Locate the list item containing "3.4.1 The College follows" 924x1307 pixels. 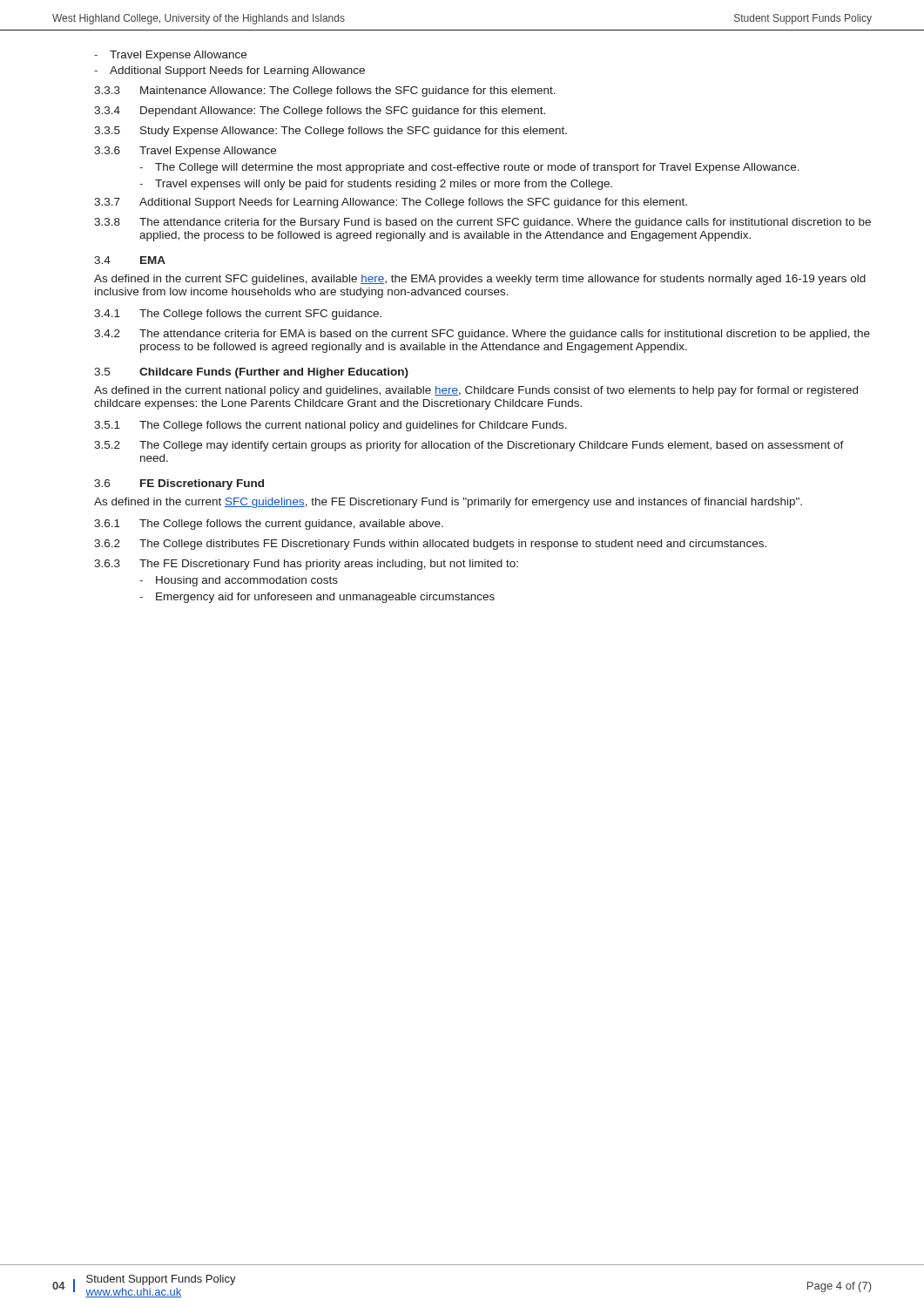coord(238,315)
